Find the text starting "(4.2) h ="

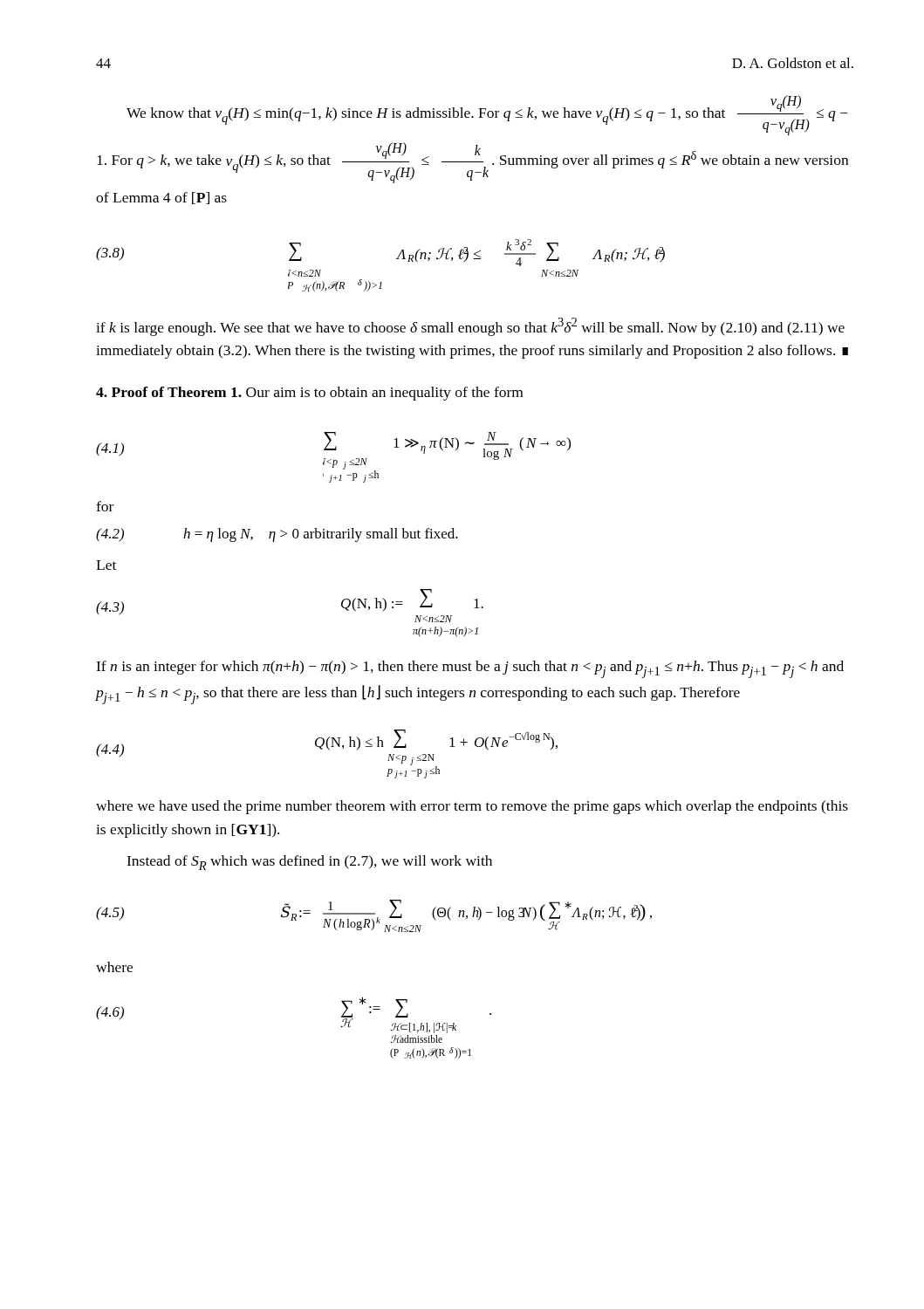tap(277, 535)
